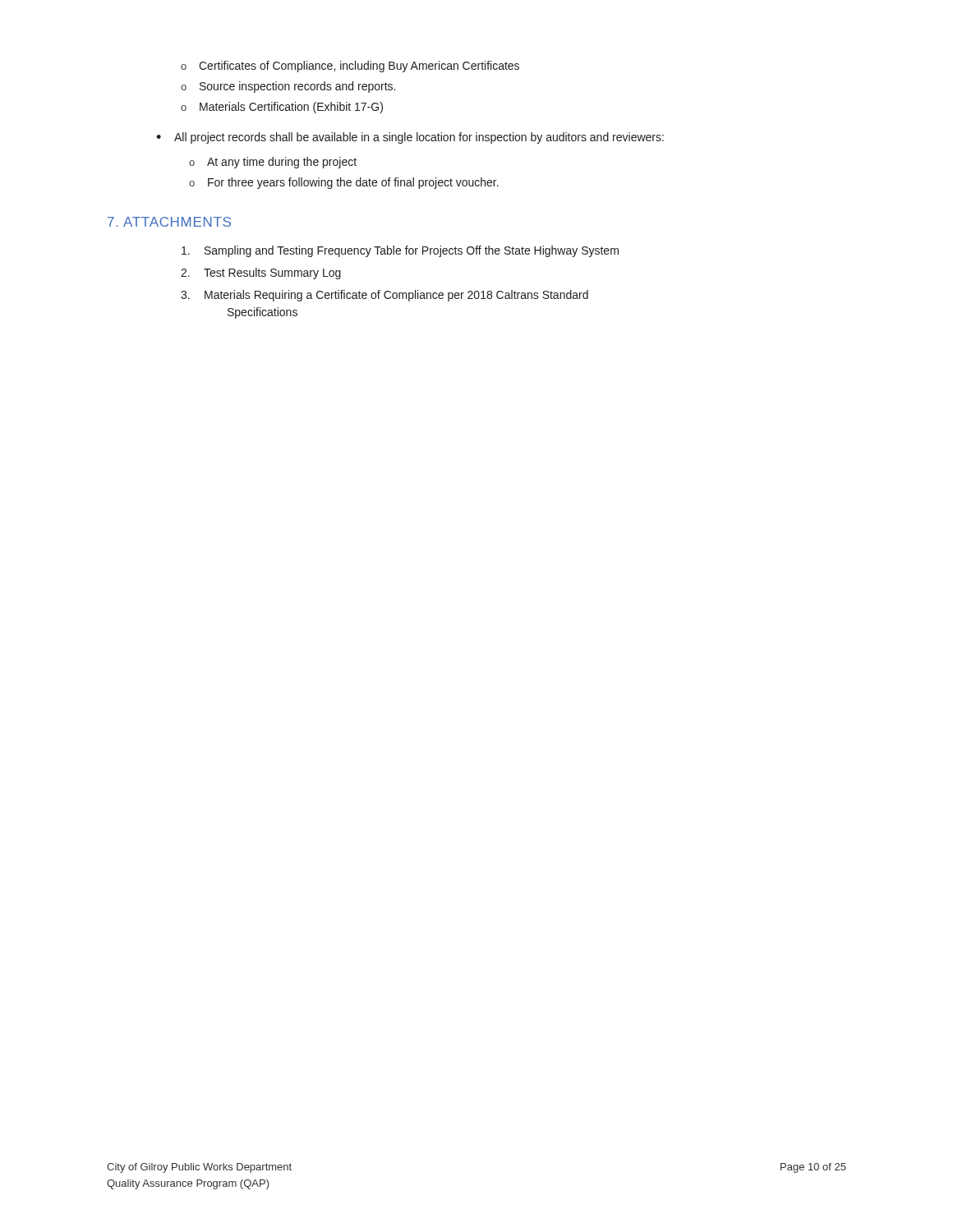953x1232 pixels.
Task: Where is the passage that starts "2.Test Results Summary"?
Action: (x=261, y=274)
